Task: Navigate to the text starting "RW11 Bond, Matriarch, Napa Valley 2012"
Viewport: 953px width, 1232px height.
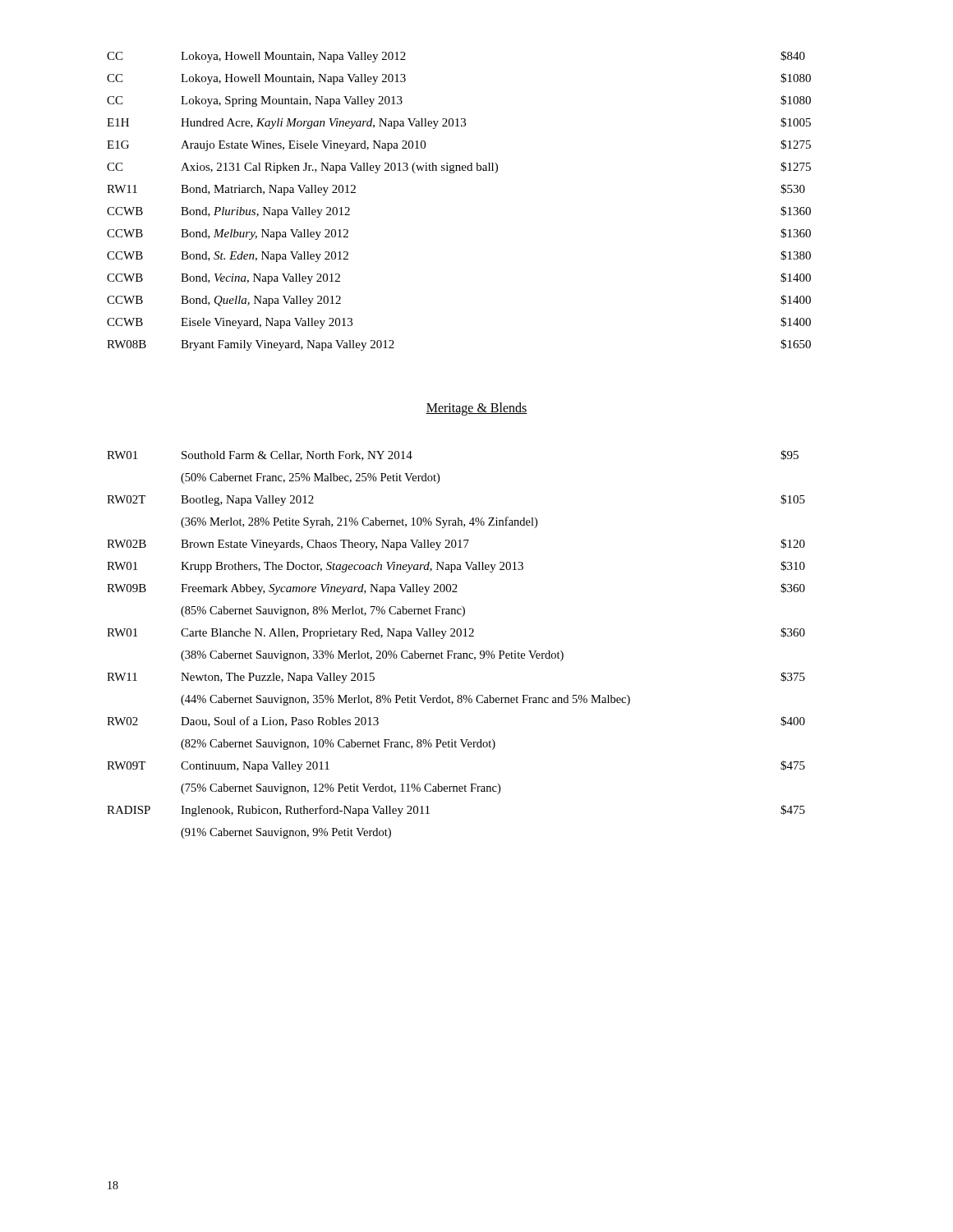Action: tap(117, 189)
